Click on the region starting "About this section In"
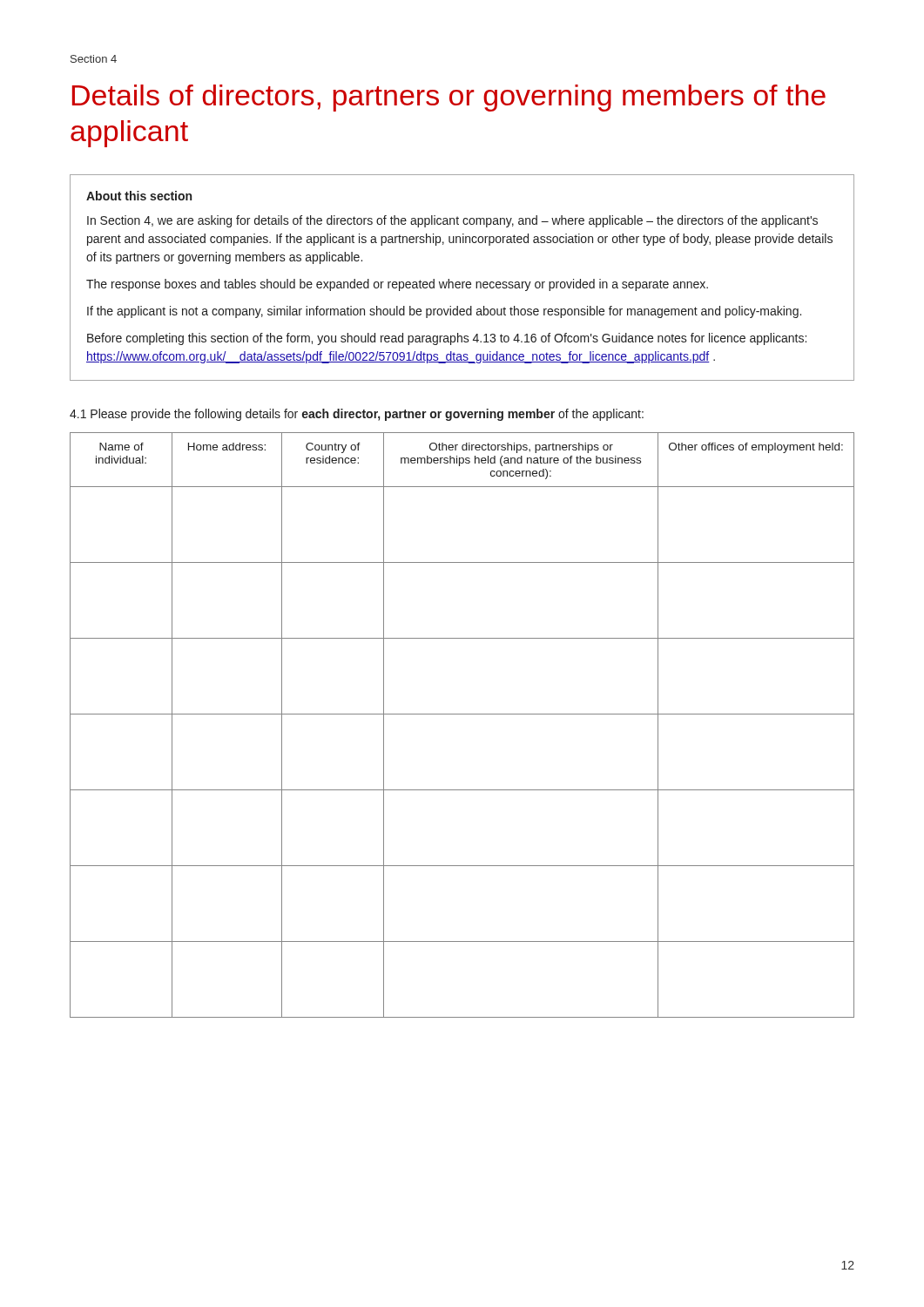This screenshot has height=1307, width=924. (462, 277)
